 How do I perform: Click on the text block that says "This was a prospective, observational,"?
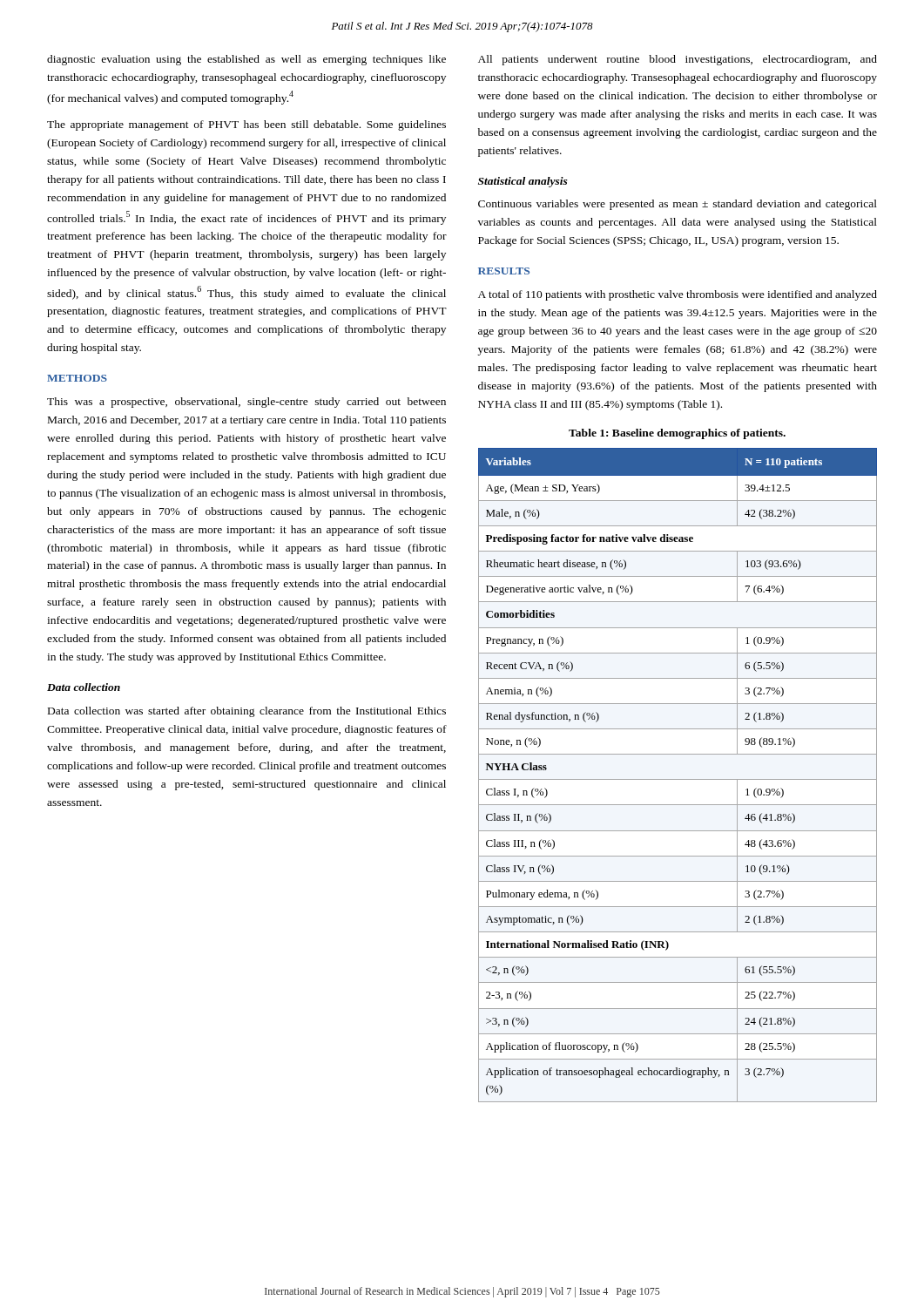click(x=247, y=529)
